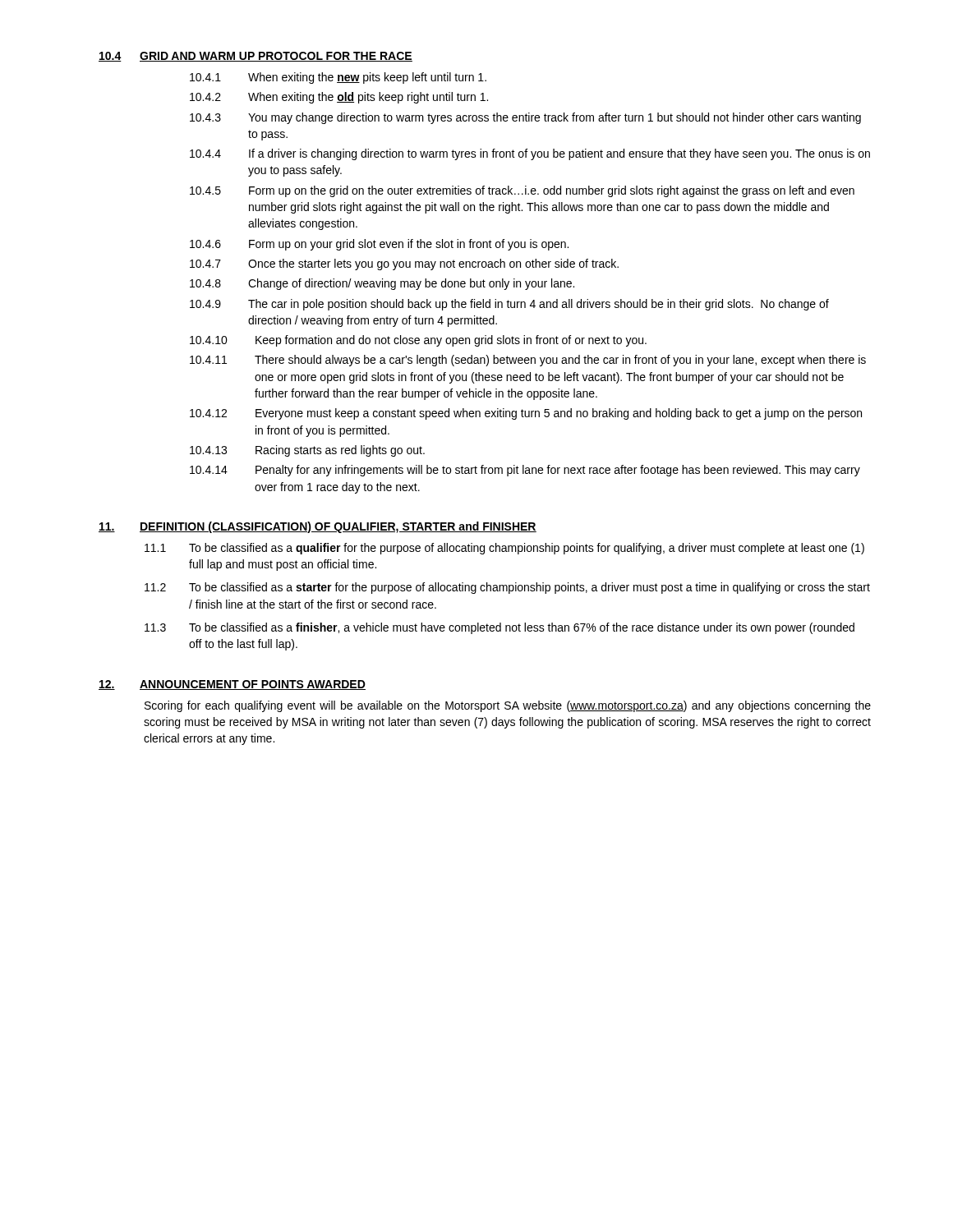Click on the list item that reads "10.4.4 If a"
953x1232 pixels.
tap(530, 162)
